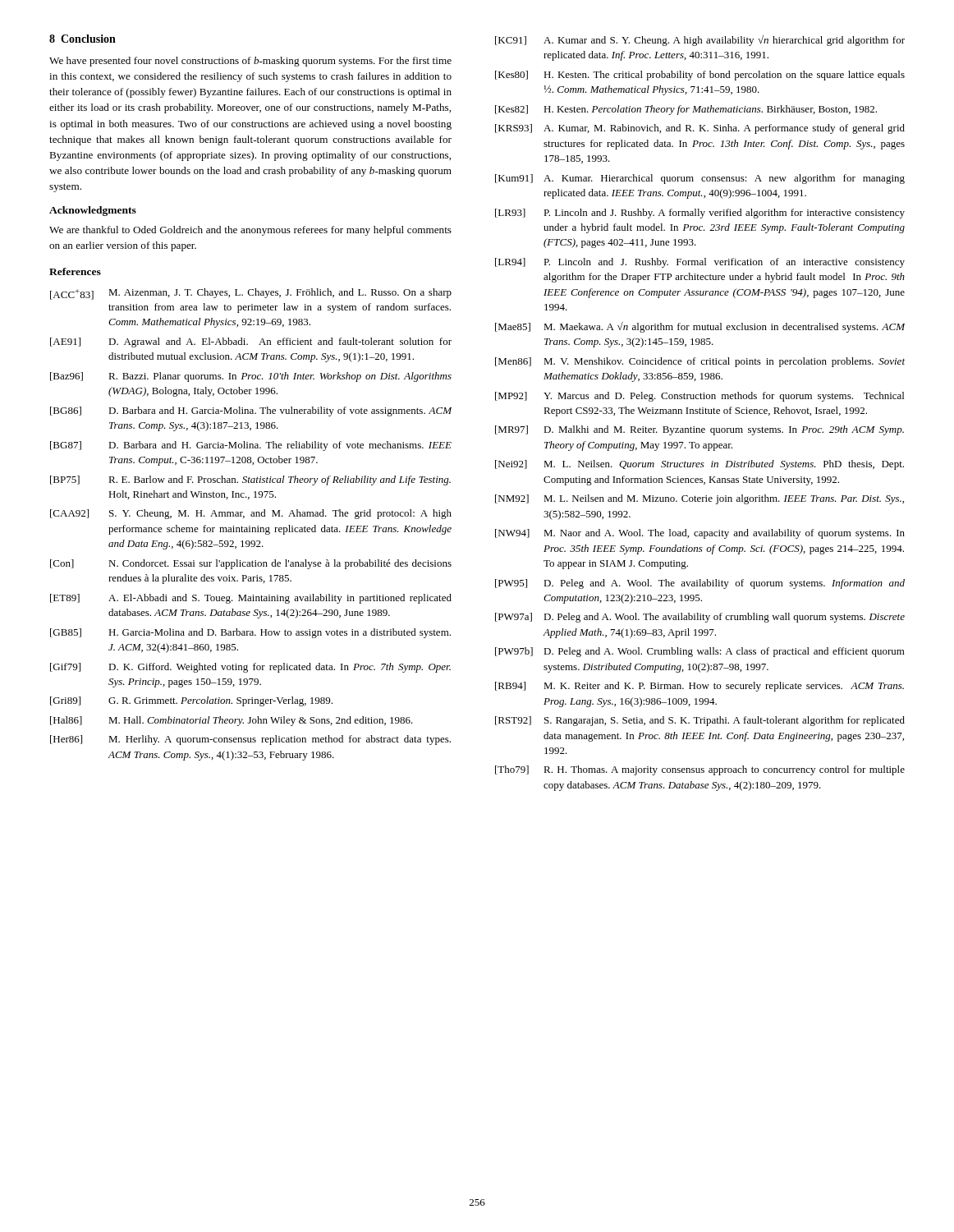Find the region starting "[Men86] M. V."

coord(700,369)
